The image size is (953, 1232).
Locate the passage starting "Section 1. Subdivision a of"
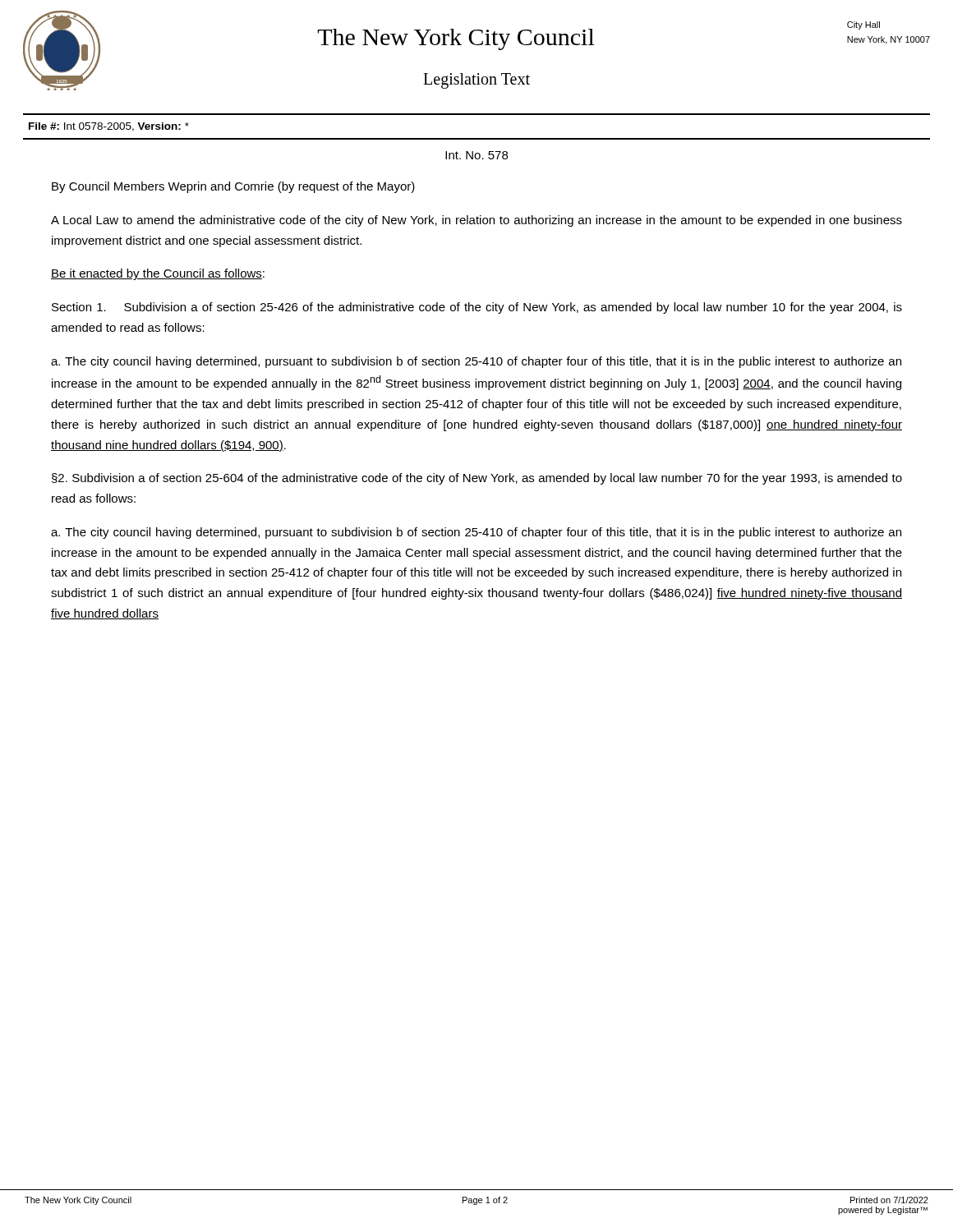pyautogui.click(x=476, y=317)
